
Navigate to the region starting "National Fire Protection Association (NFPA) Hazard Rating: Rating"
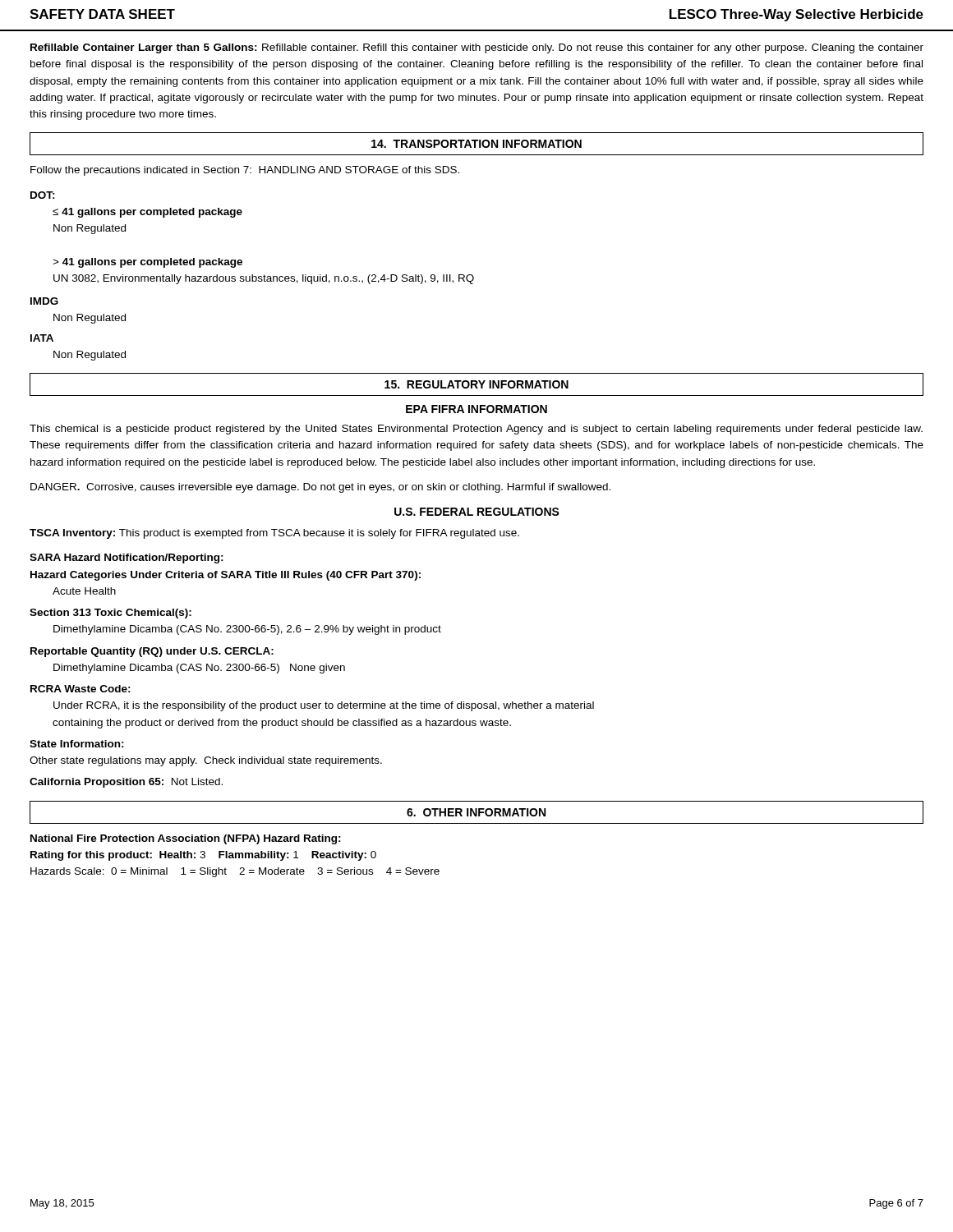pos(235,854)
